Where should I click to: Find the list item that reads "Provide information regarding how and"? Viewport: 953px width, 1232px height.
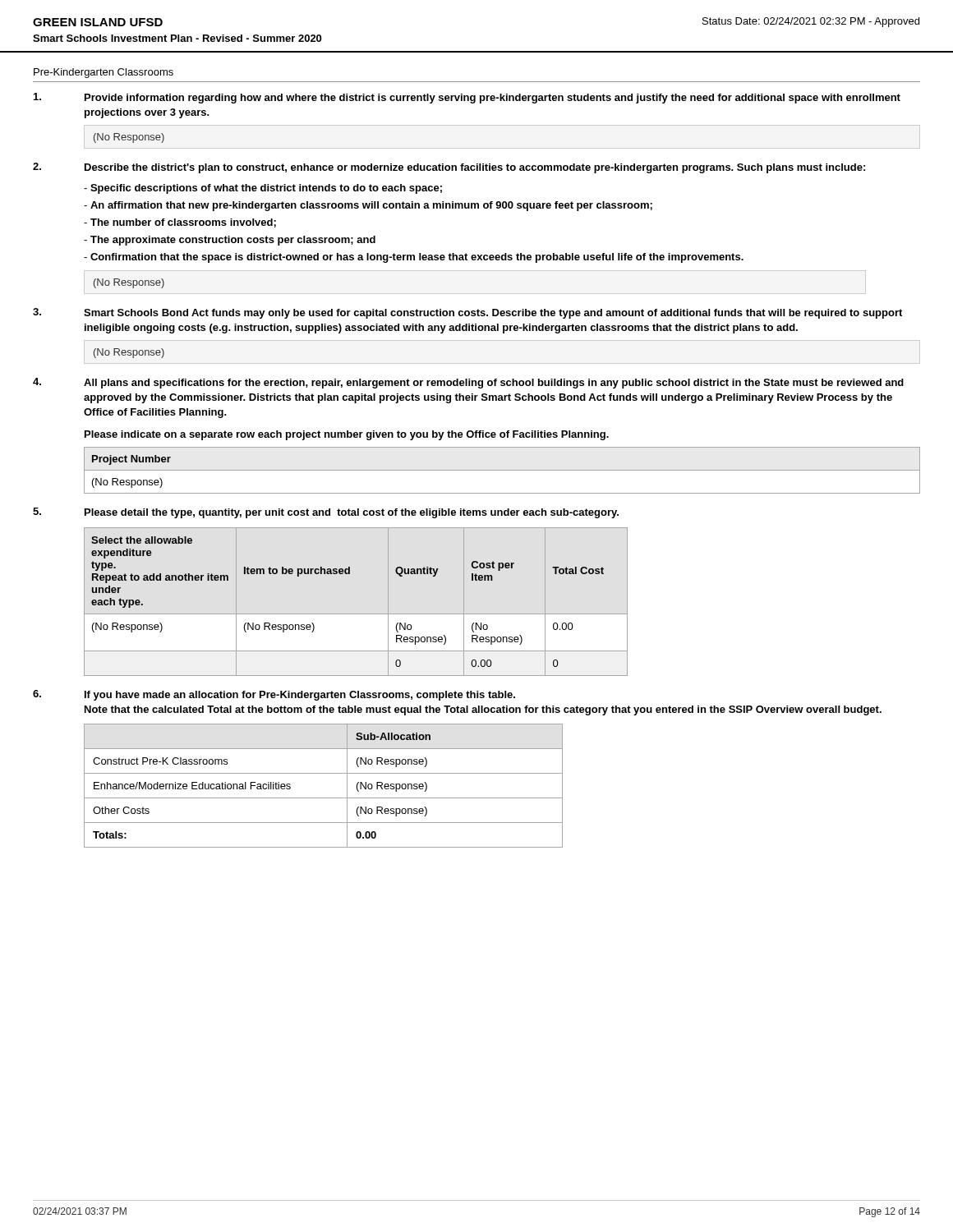(x=492, y=105)
